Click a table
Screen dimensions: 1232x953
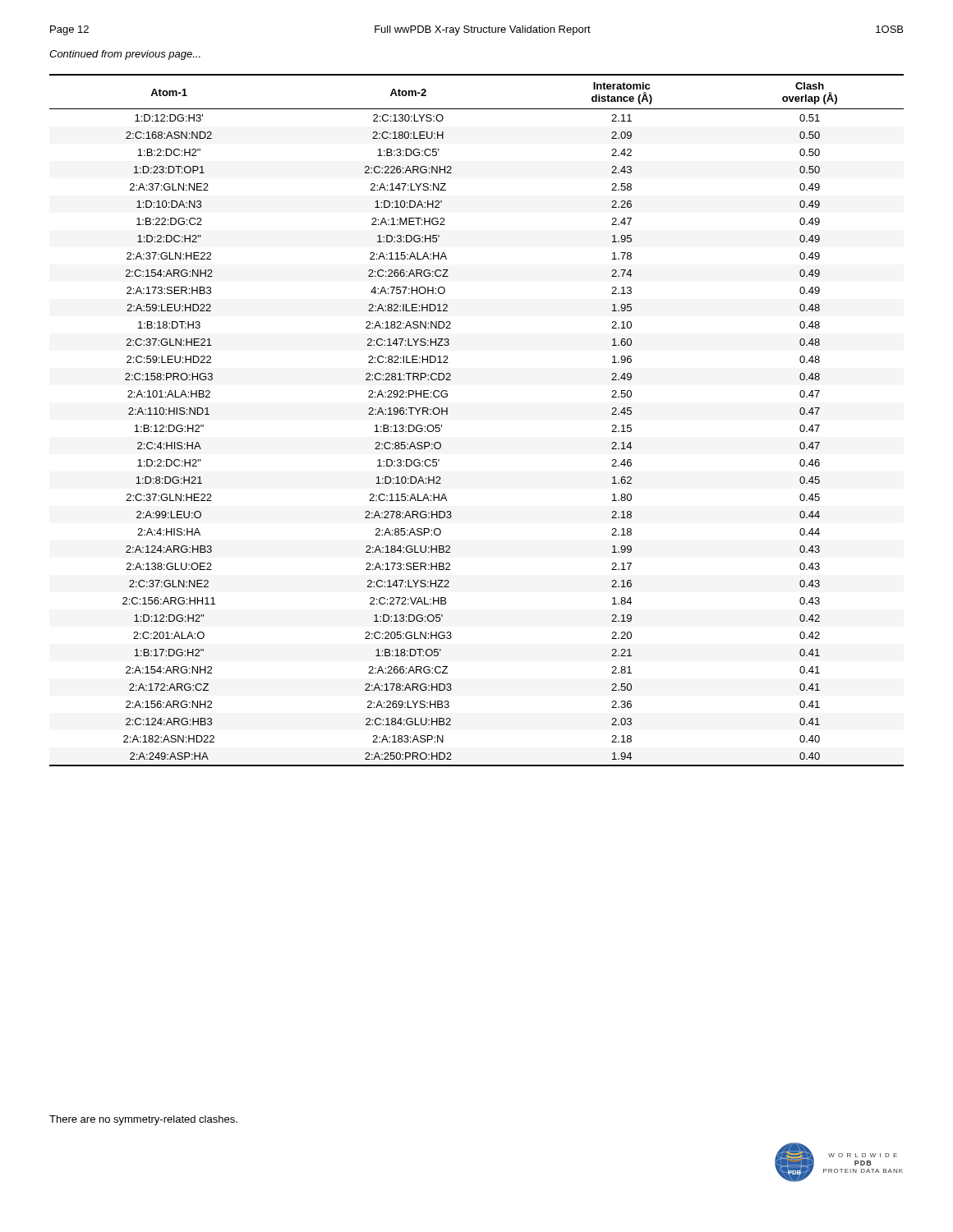[x=476, y=420]
